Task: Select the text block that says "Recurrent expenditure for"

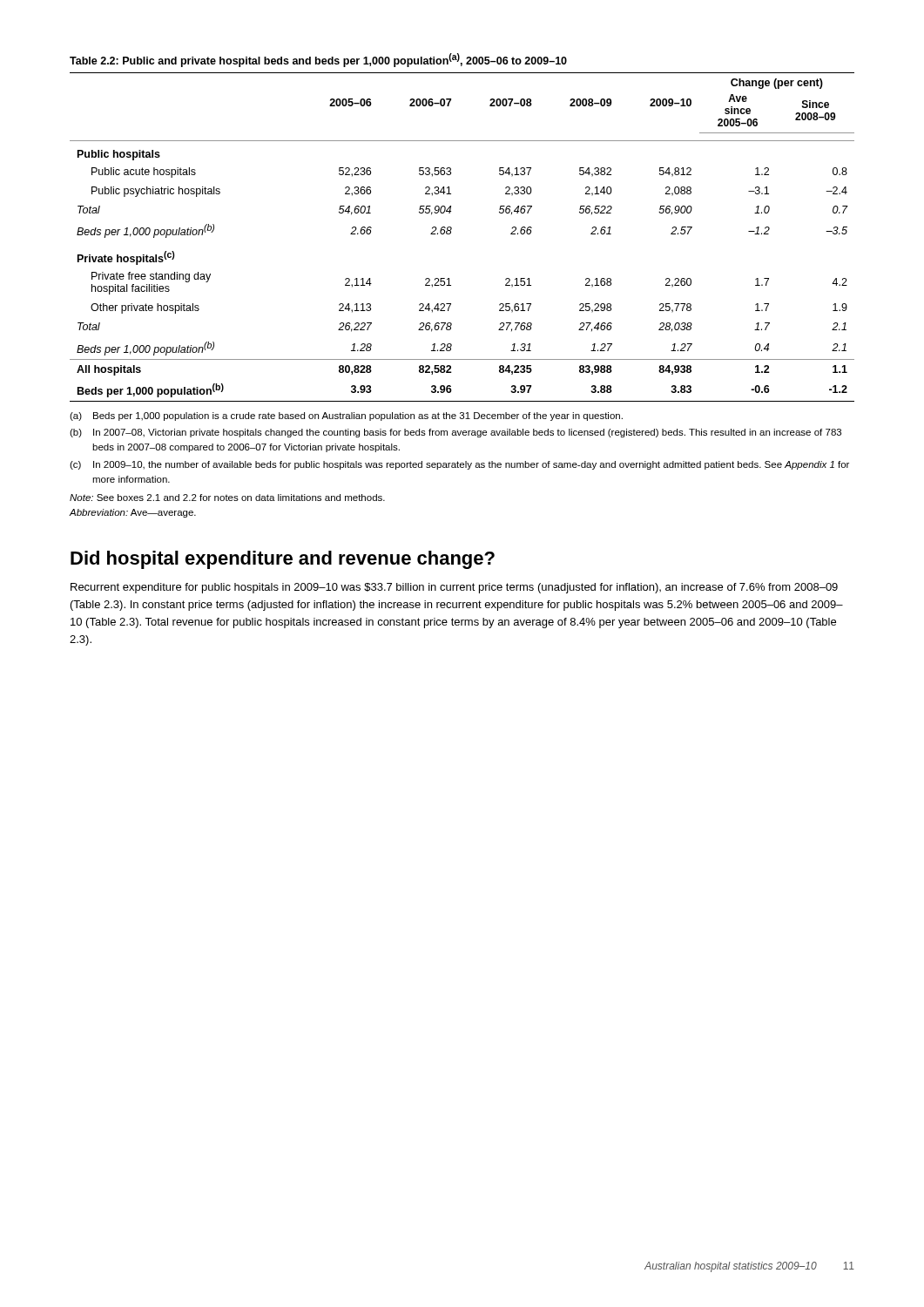Action: pyautogui.click(x=456, y=613)
